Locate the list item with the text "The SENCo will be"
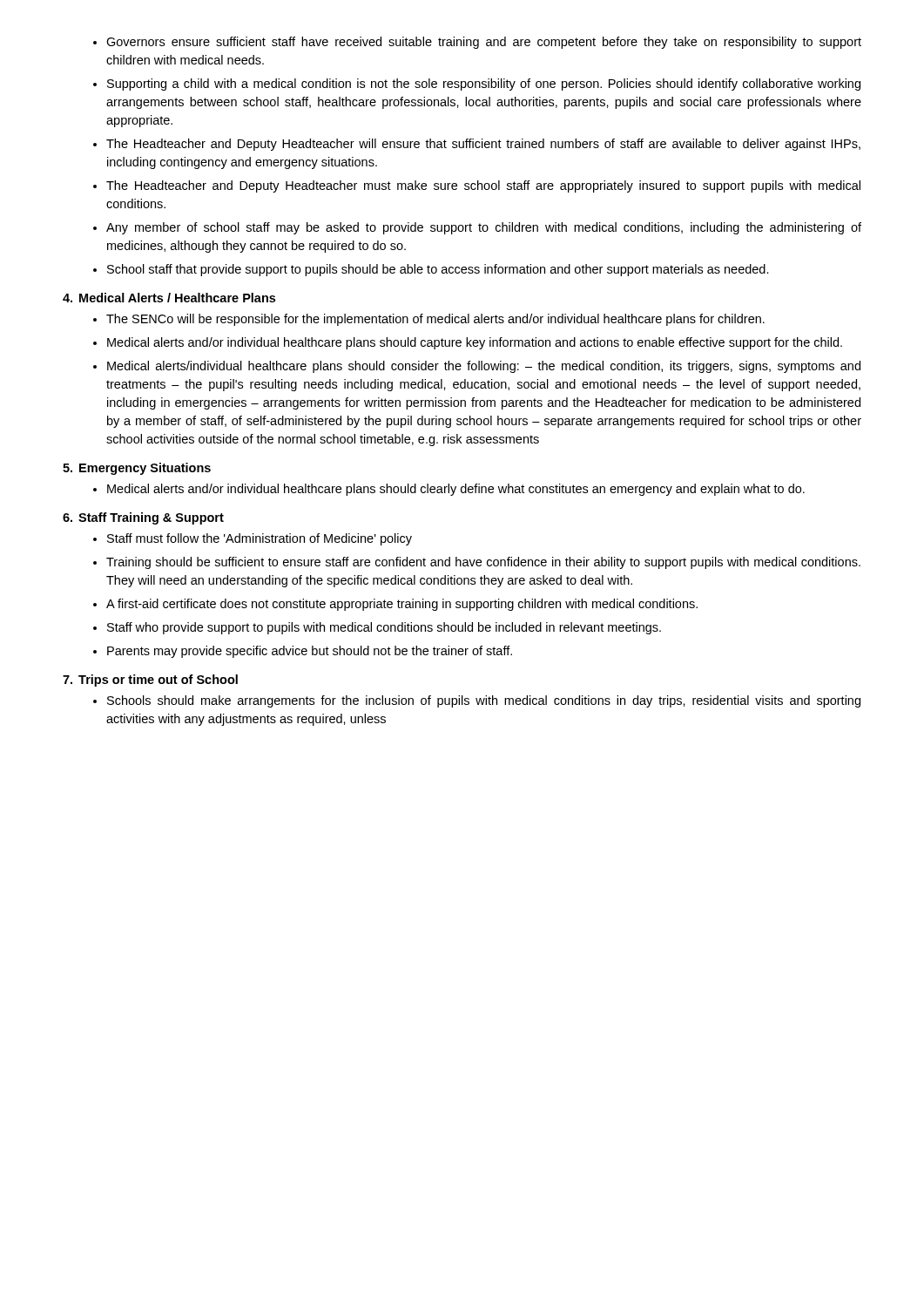924x1307 pixels. 436,319
